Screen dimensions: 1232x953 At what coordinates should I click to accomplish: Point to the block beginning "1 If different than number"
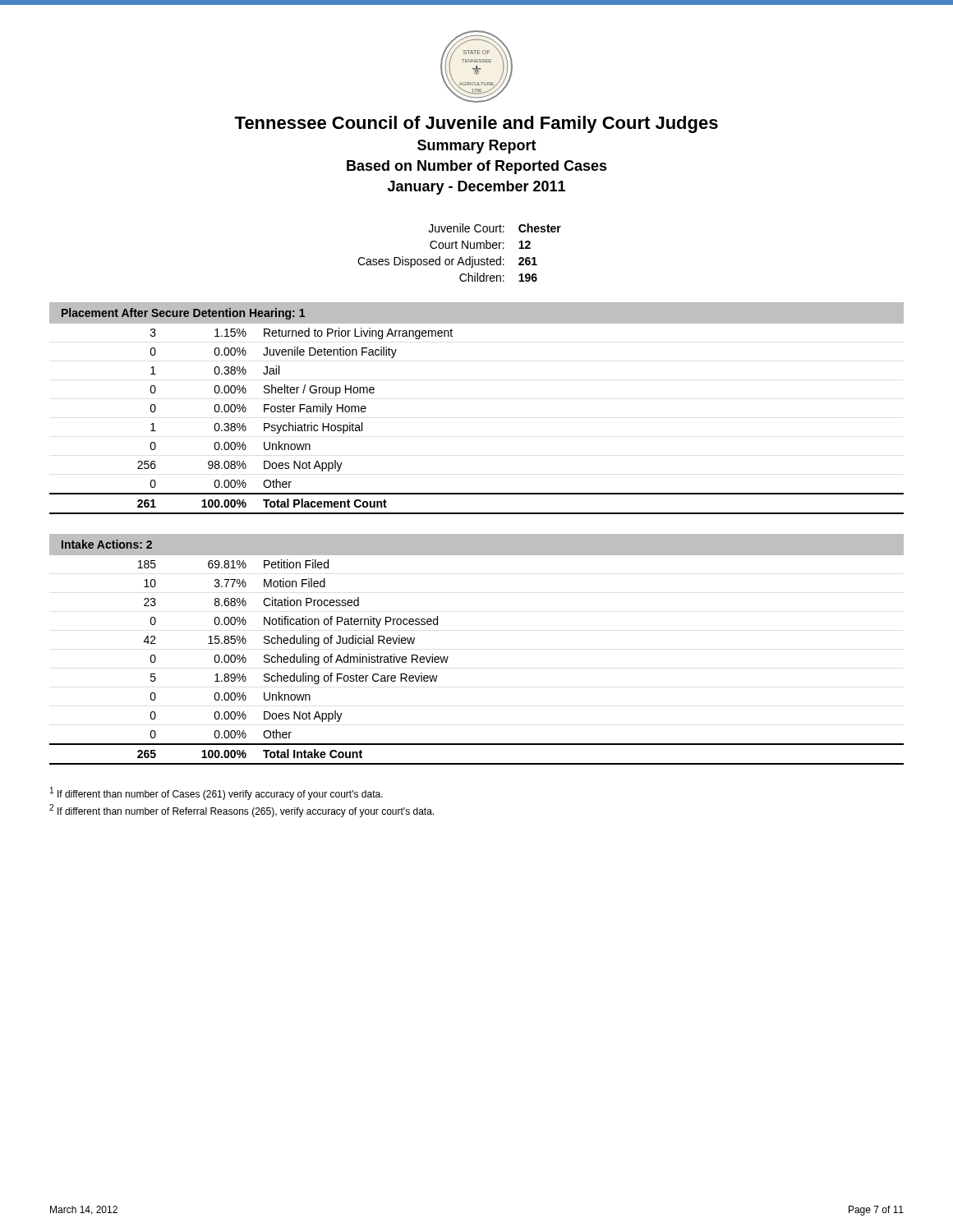[216, 793]
